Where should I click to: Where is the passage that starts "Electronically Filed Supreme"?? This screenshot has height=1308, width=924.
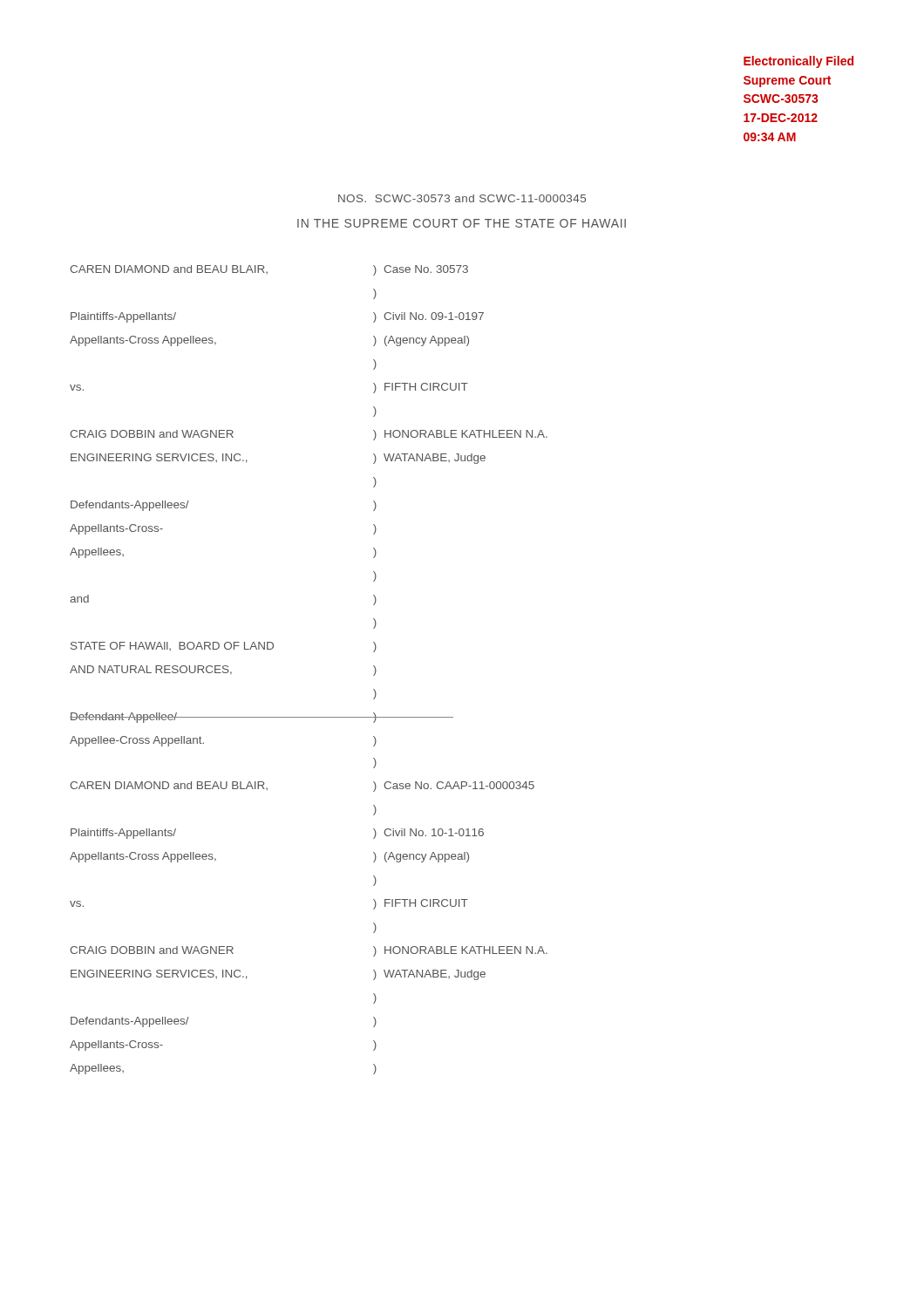(799, 99)
